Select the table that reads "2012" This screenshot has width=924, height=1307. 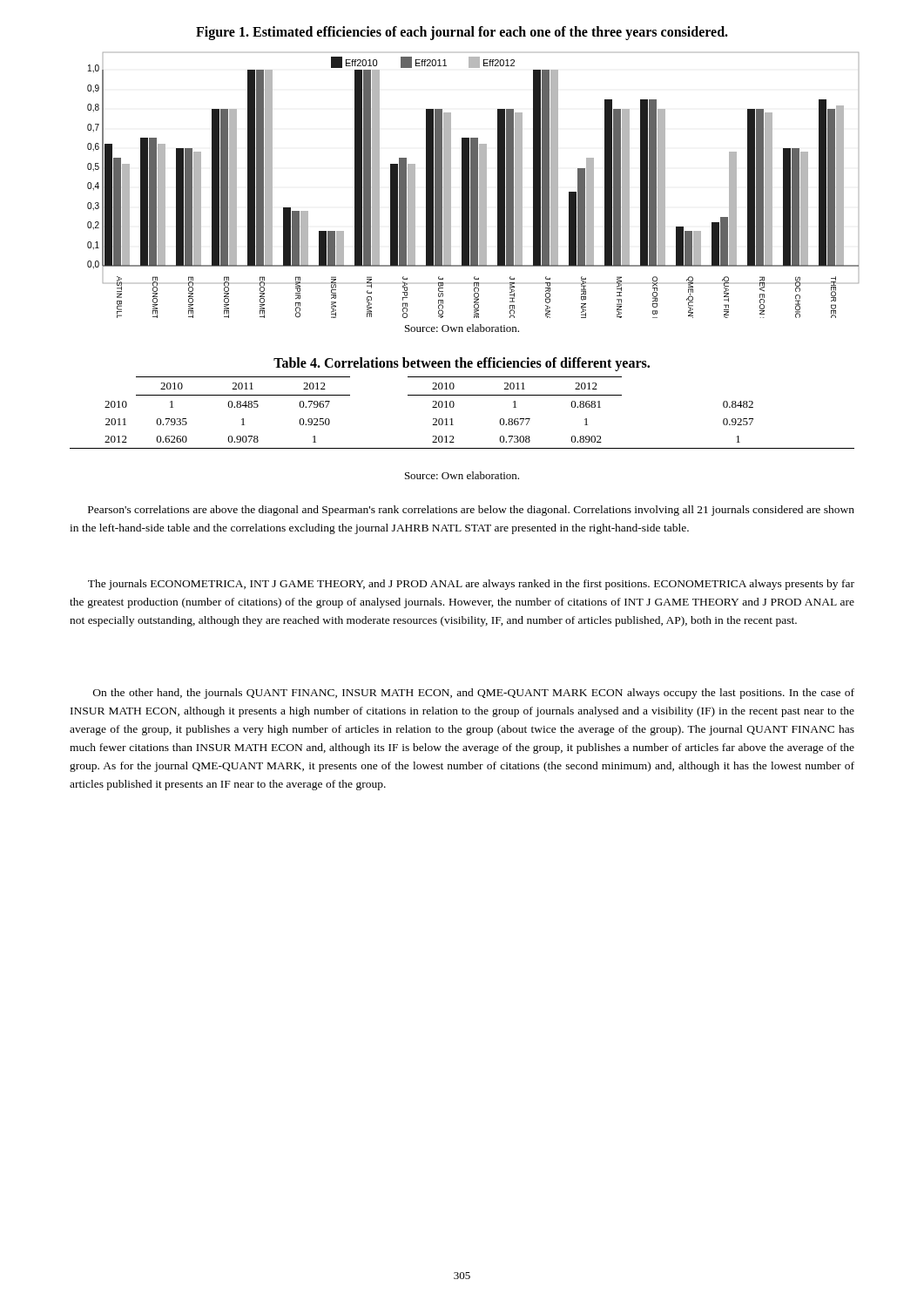pyautogui.click(x=462, y=413)
